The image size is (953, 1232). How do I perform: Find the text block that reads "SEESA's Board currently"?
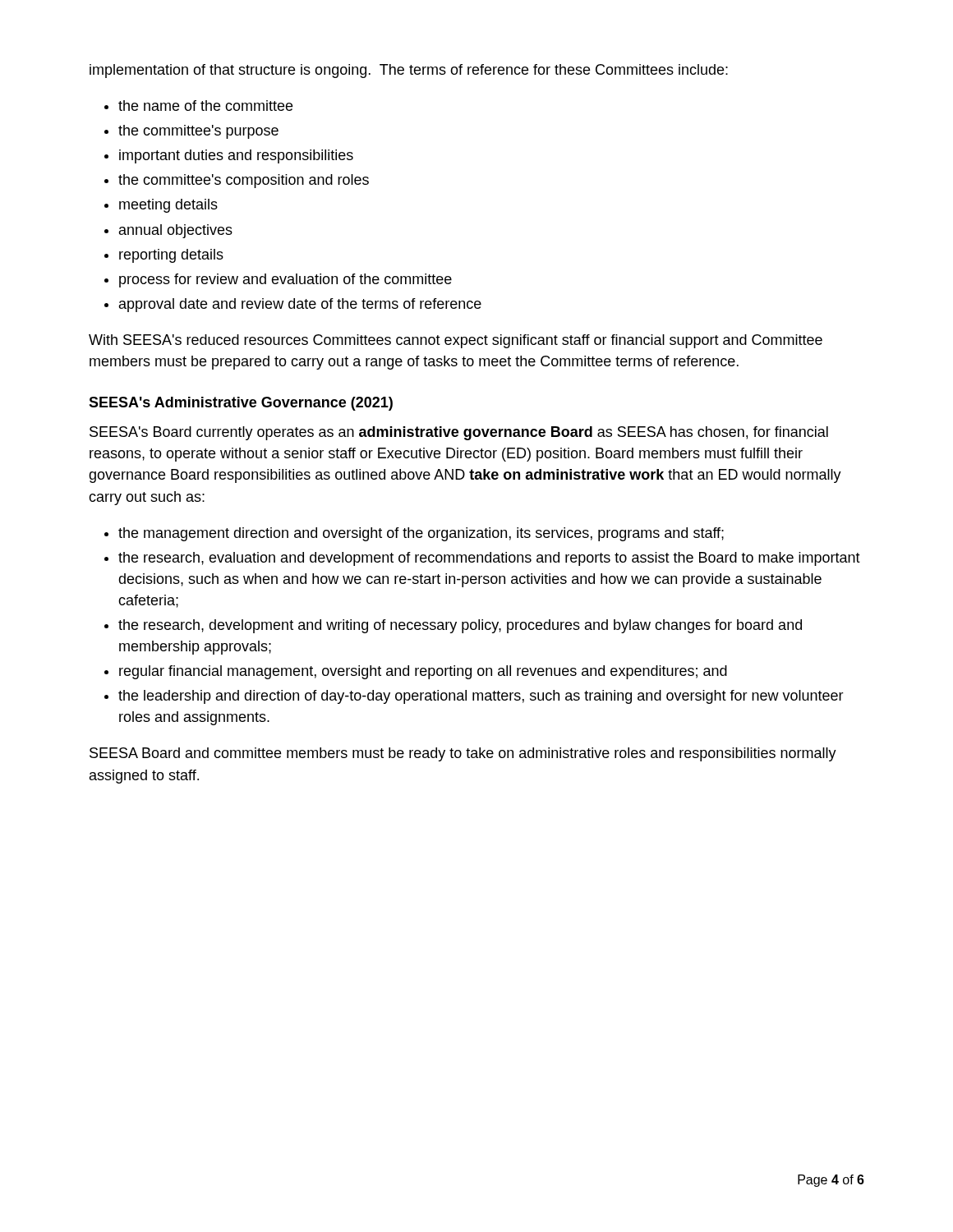click(465, 464)
